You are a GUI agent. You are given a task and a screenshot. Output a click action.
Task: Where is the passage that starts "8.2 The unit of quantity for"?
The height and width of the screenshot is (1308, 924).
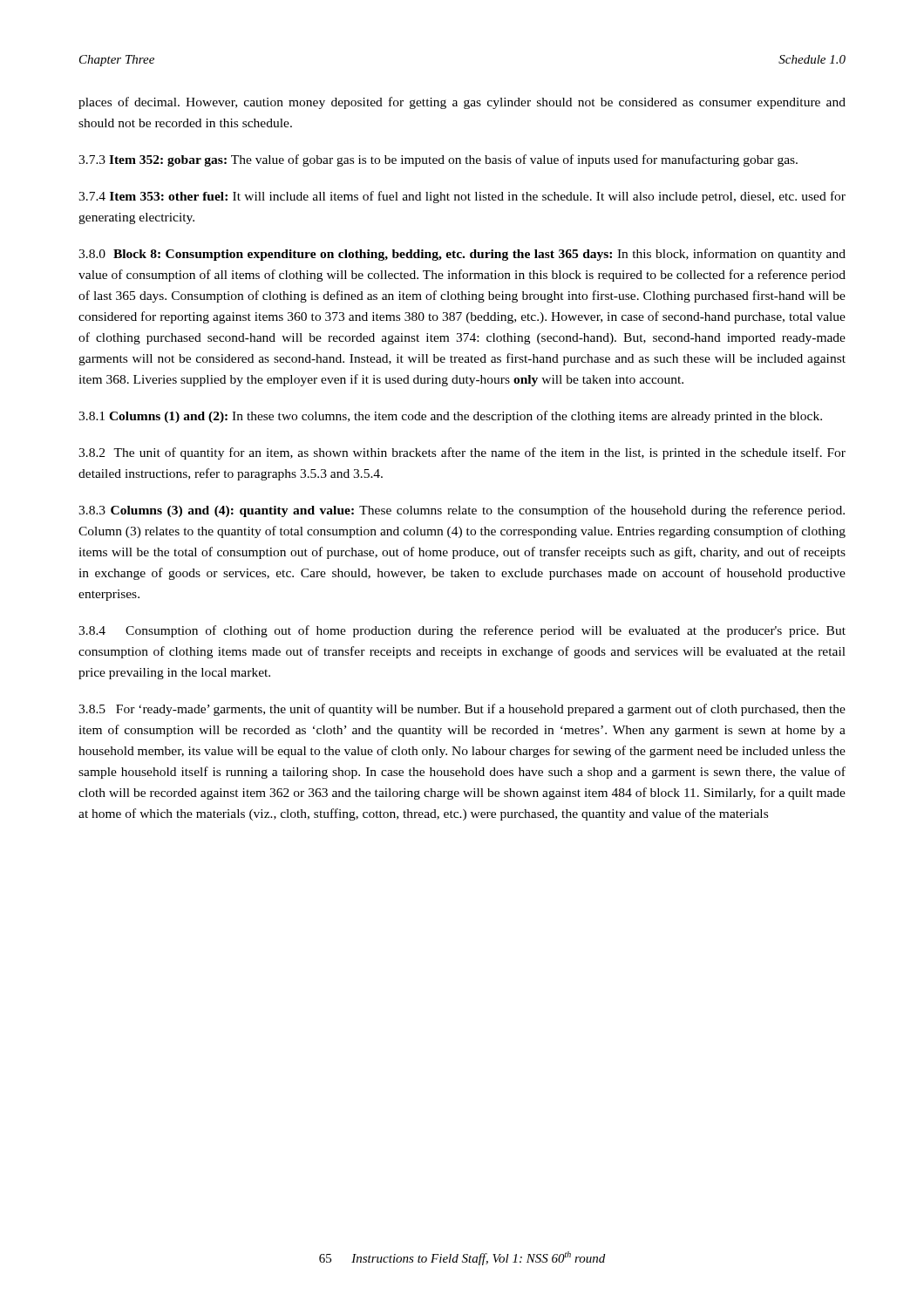tap(462, 463)
